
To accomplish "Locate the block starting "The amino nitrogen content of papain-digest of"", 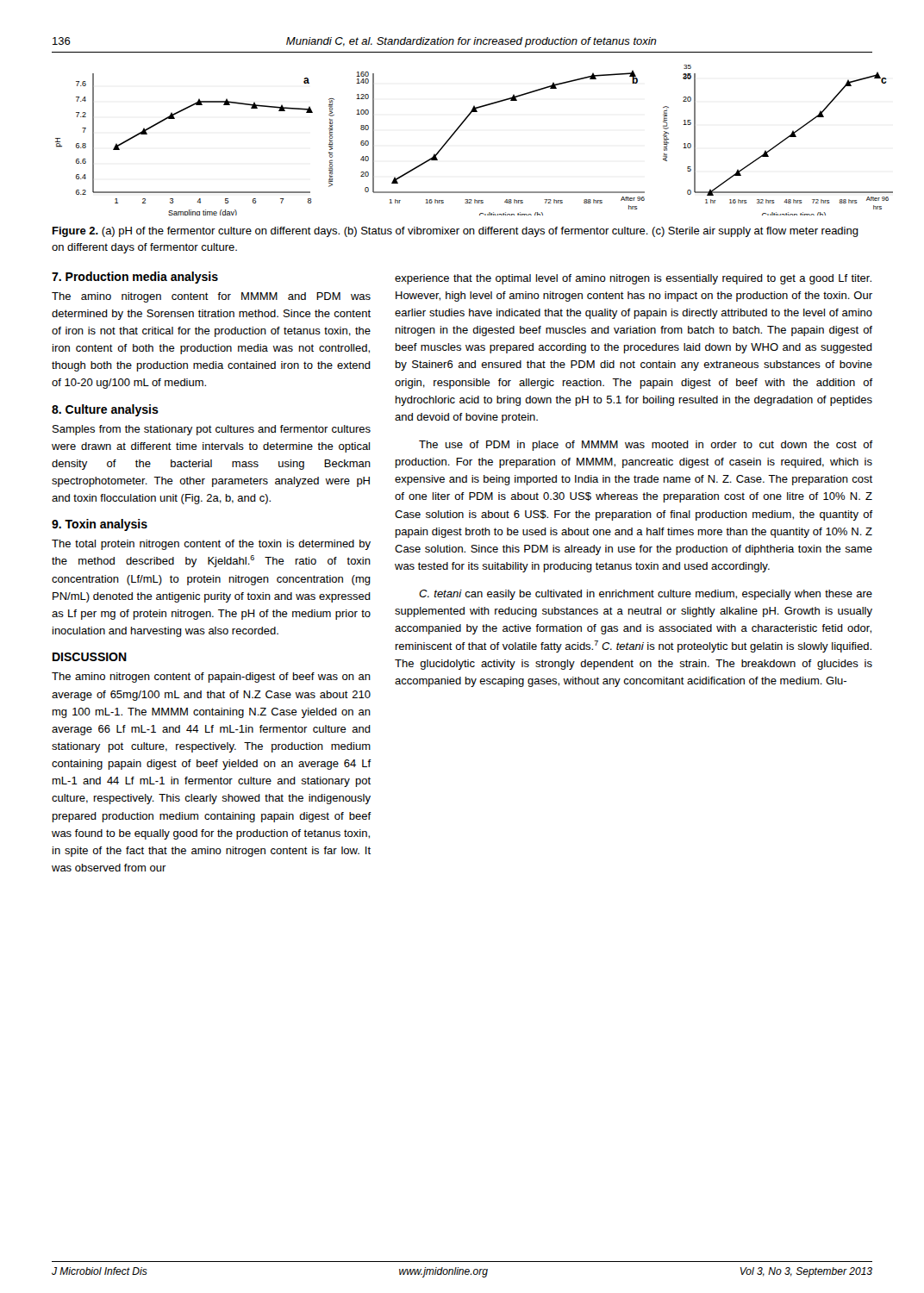I will point(211,772).
